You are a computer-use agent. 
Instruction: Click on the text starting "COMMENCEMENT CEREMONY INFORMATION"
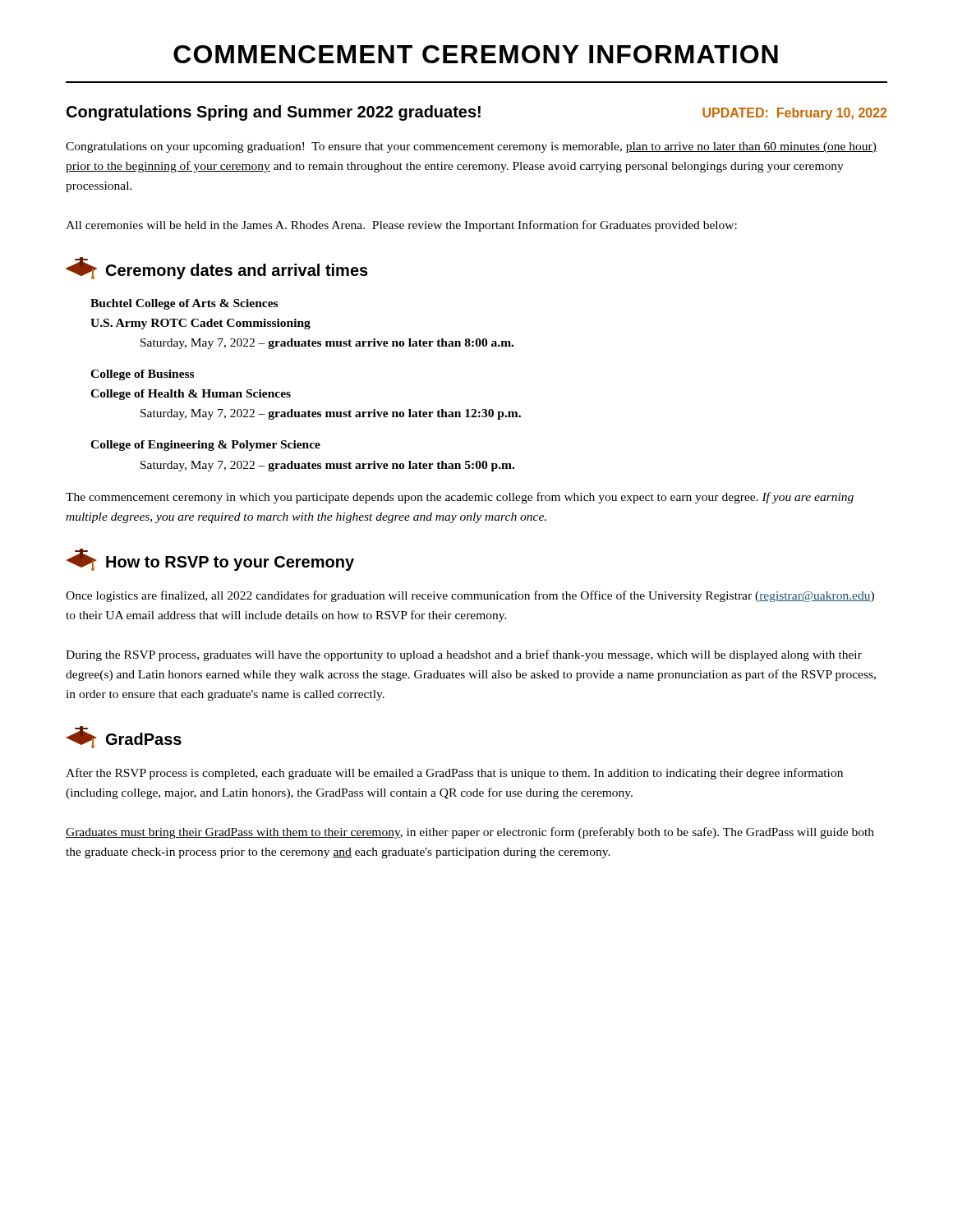(476, 55)
